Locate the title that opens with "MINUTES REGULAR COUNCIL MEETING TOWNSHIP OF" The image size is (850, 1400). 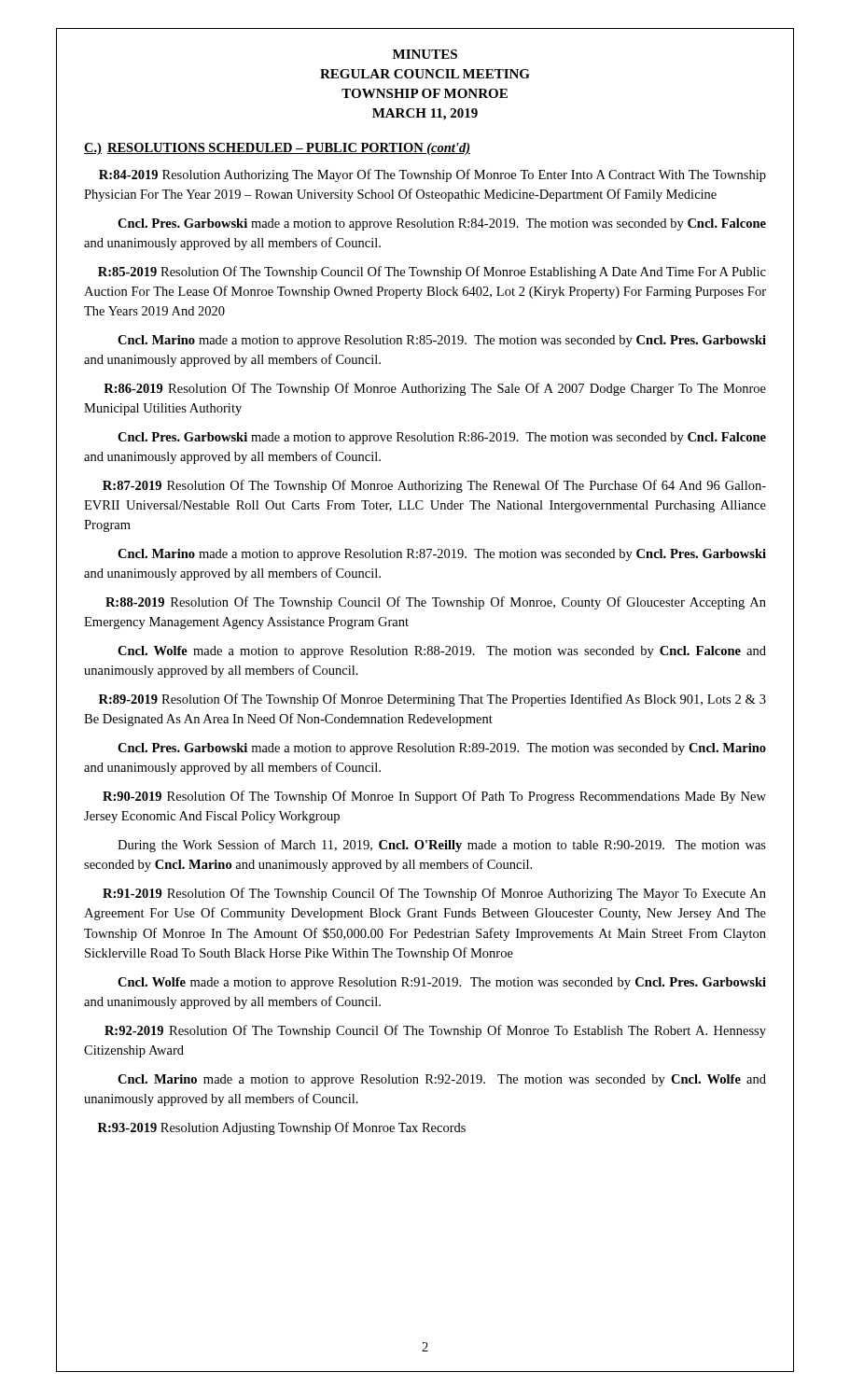click(425, 84)
